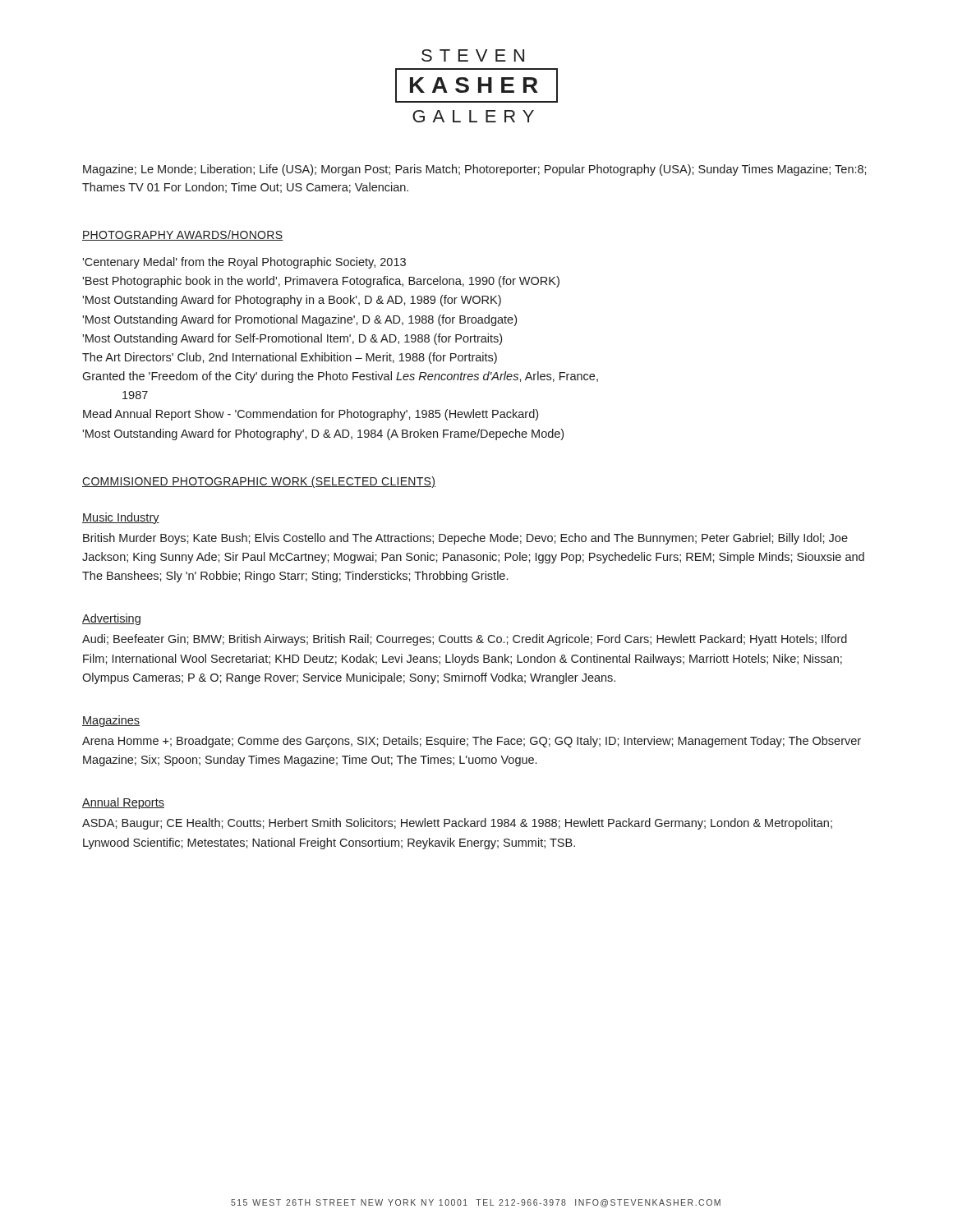Locate the element starting "COMMISIONED PHOTOGRAPHIC WORK (SELECTED CLIENTS)"
The width and height of the screenshot is (953, 1232).
coord(259,481)
